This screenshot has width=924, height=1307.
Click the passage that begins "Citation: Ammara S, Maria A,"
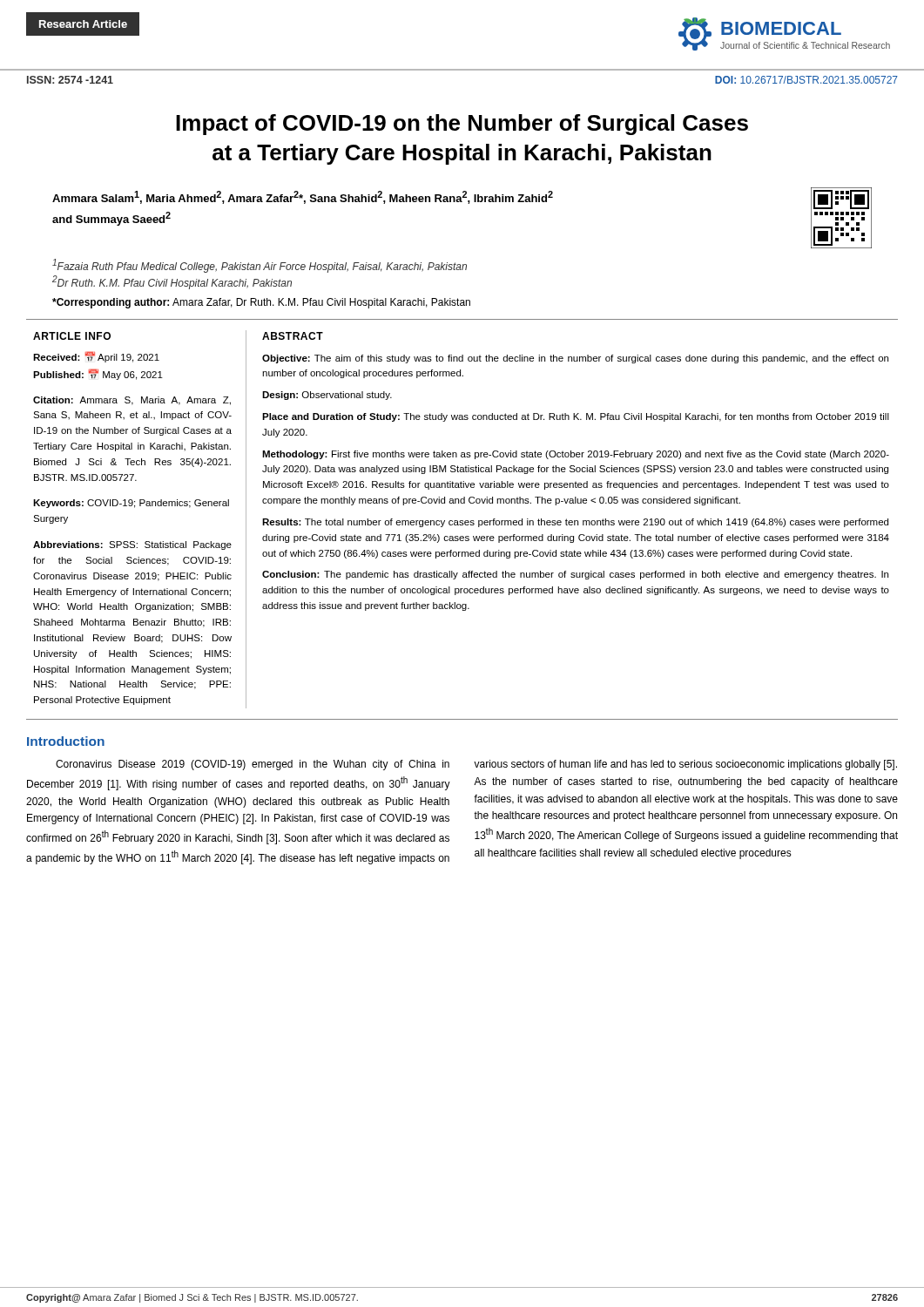click(132, 438)
